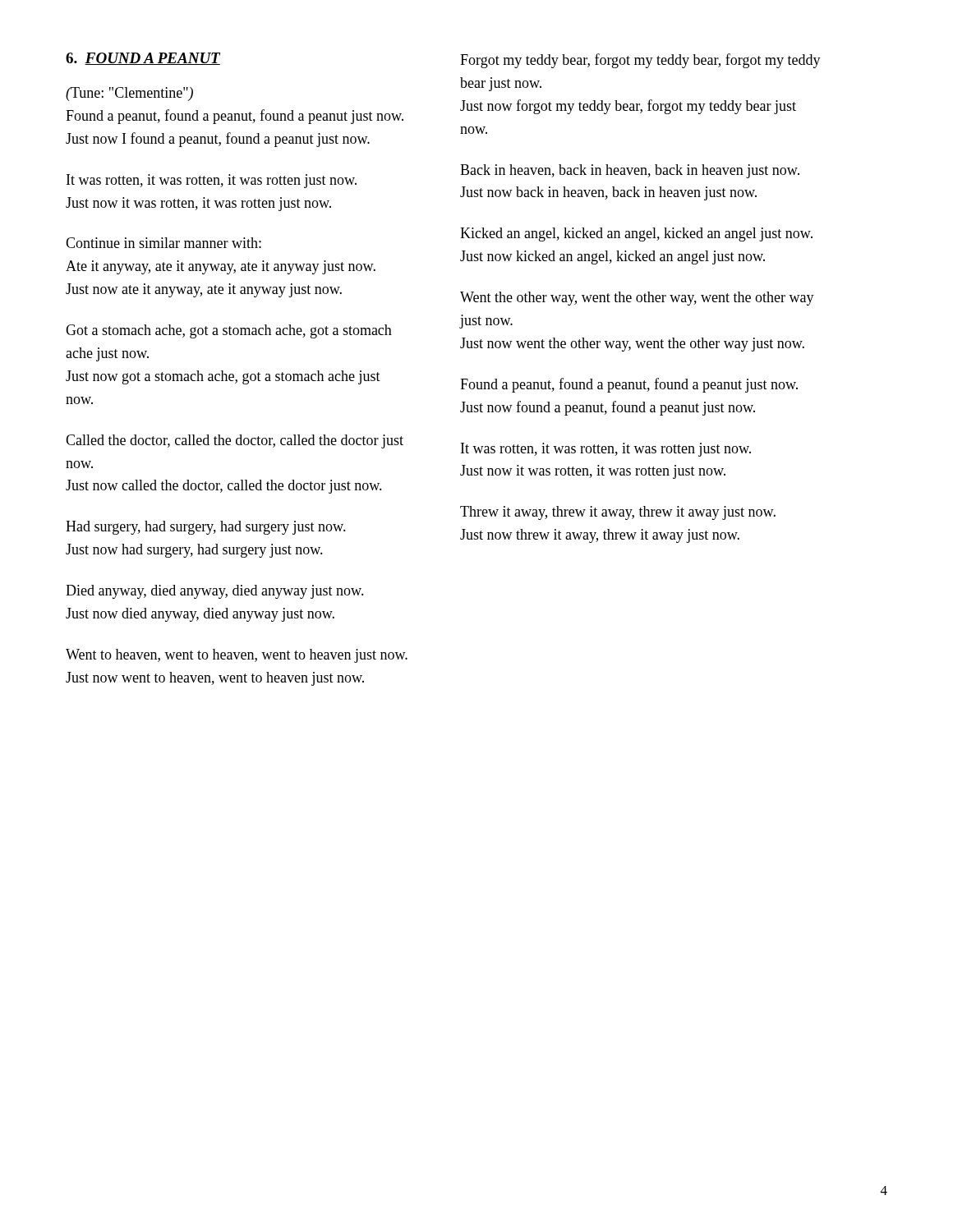Select the text block containing "Got a stomach ache, got a stomach ache,"
The image size is (953, 1232).
229,365
